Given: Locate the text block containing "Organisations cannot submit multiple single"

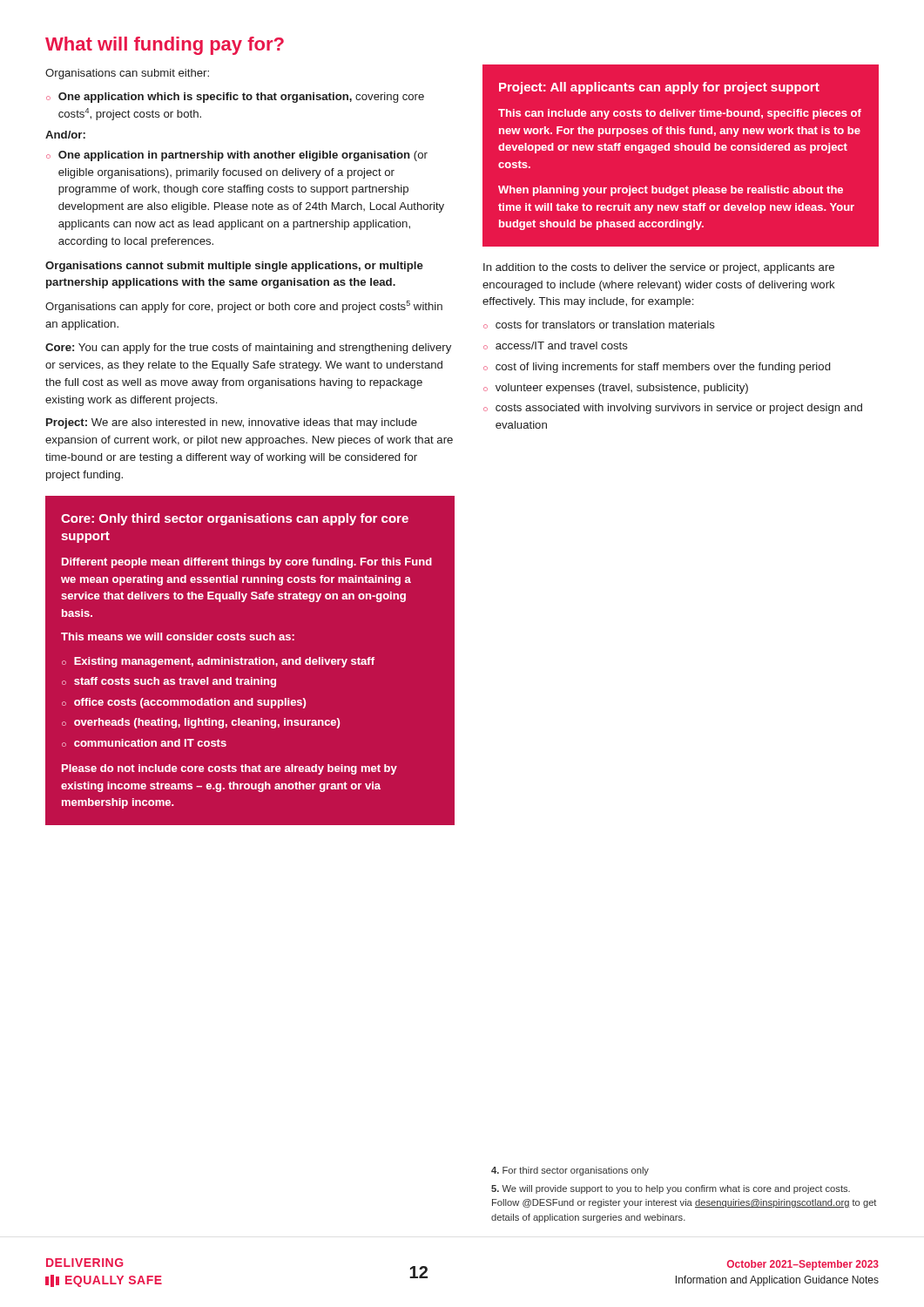Looking at the screenshot, I should coord(234,274).
